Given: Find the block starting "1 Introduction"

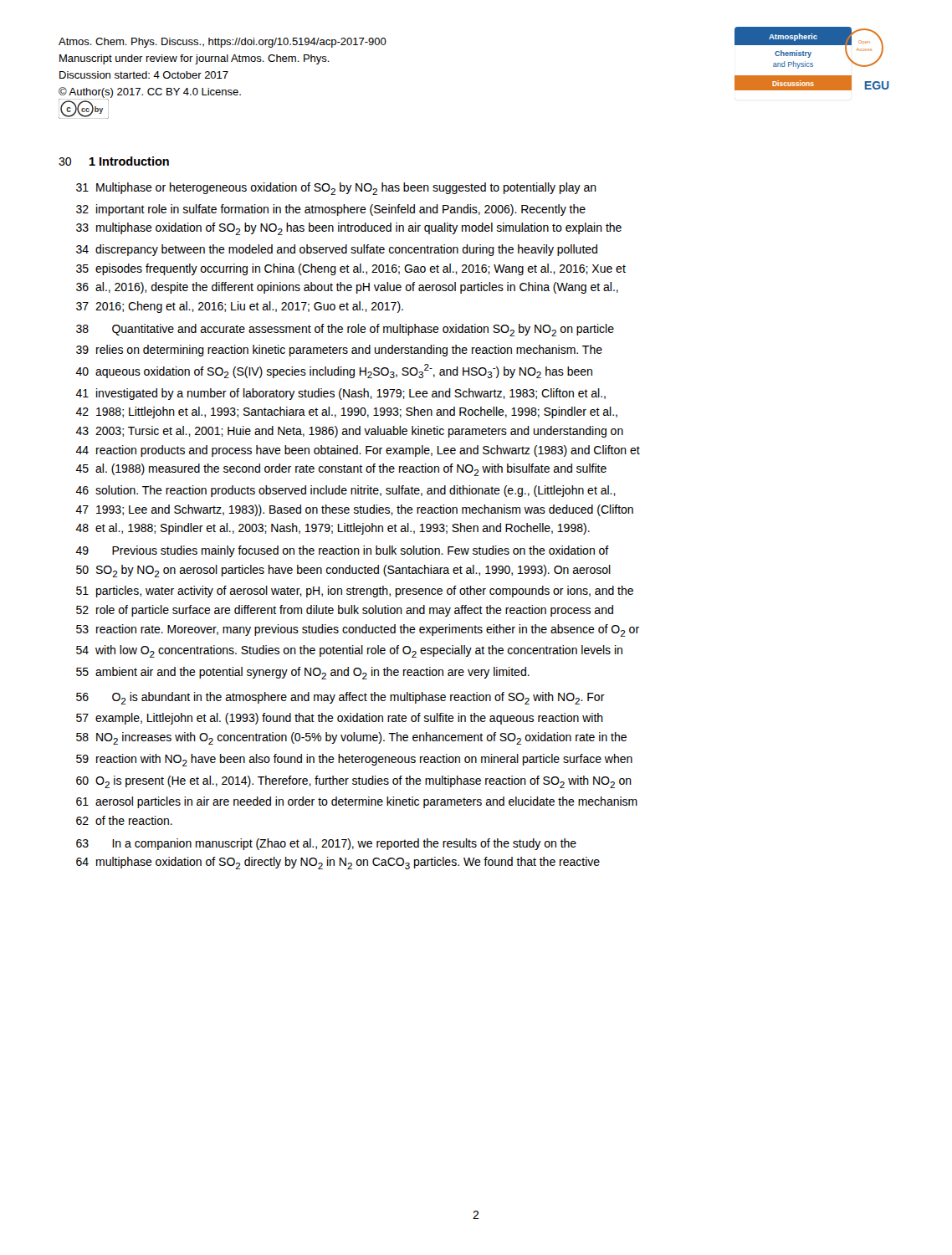Looking at the screenshot, I should coord(129,161).
